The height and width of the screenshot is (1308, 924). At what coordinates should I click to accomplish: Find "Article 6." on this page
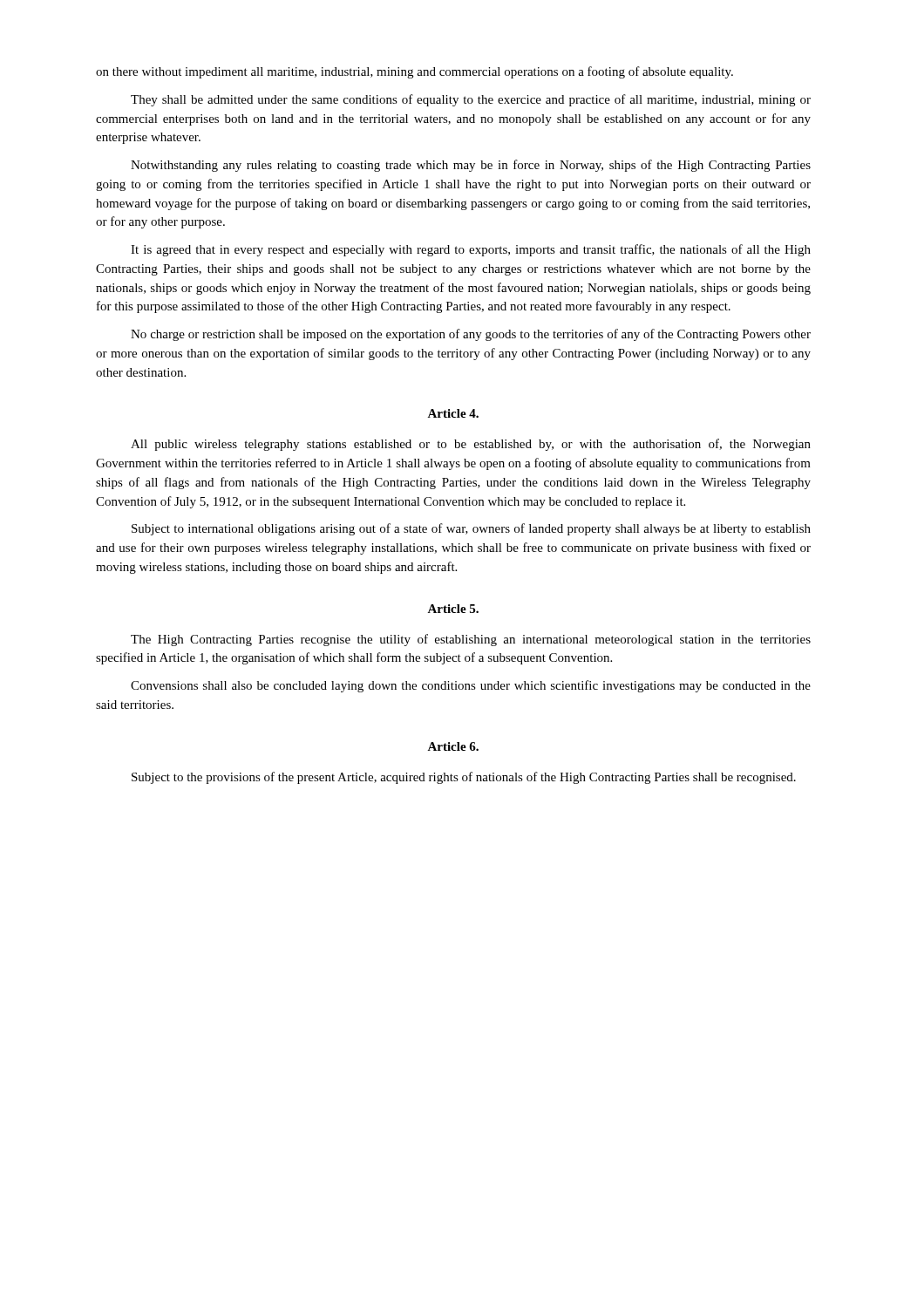453,746
